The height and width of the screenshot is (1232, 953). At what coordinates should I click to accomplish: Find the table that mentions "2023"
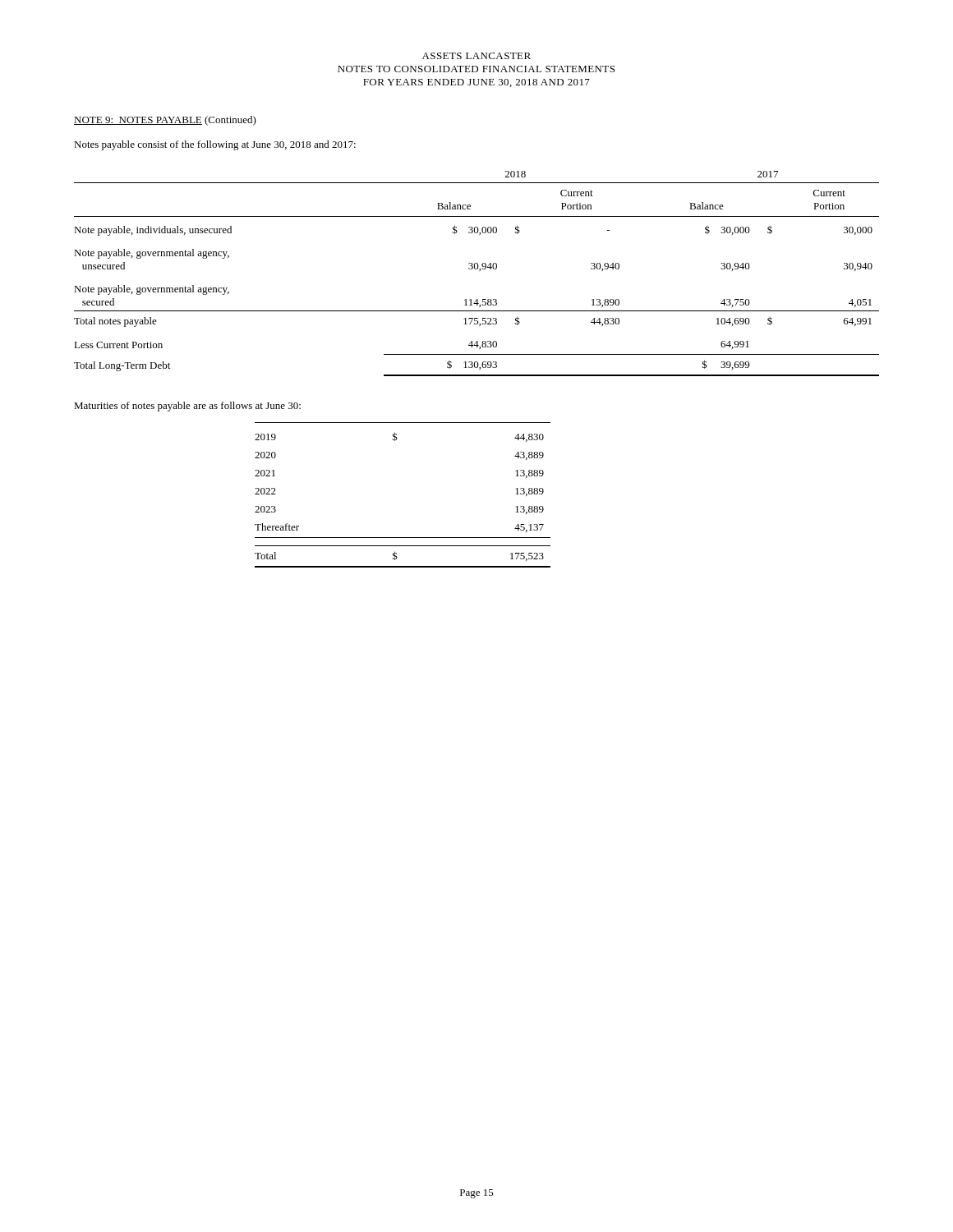tap(403, 495)
